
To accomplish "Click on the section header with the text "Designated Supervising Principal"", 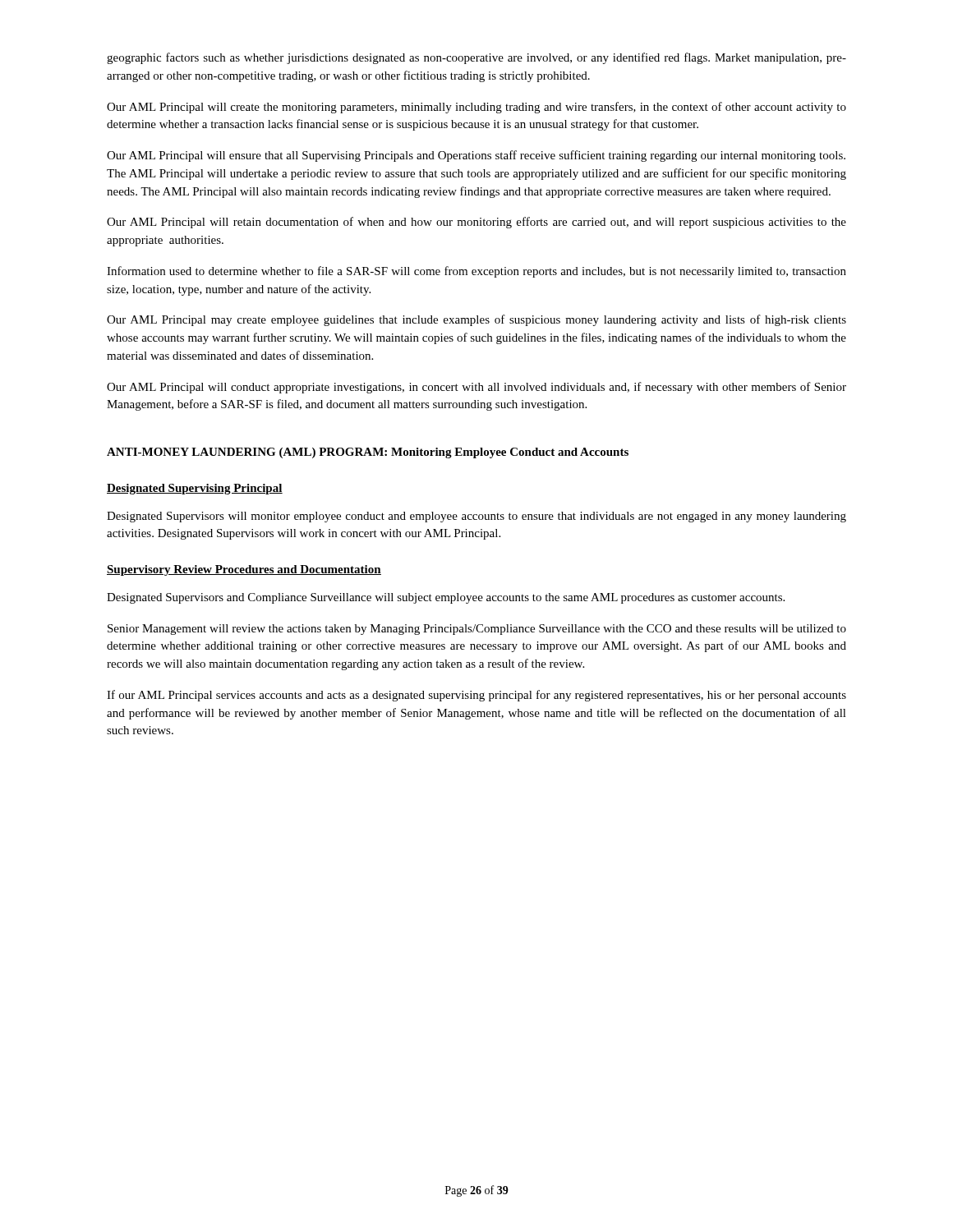I will [x=194, y=488].
